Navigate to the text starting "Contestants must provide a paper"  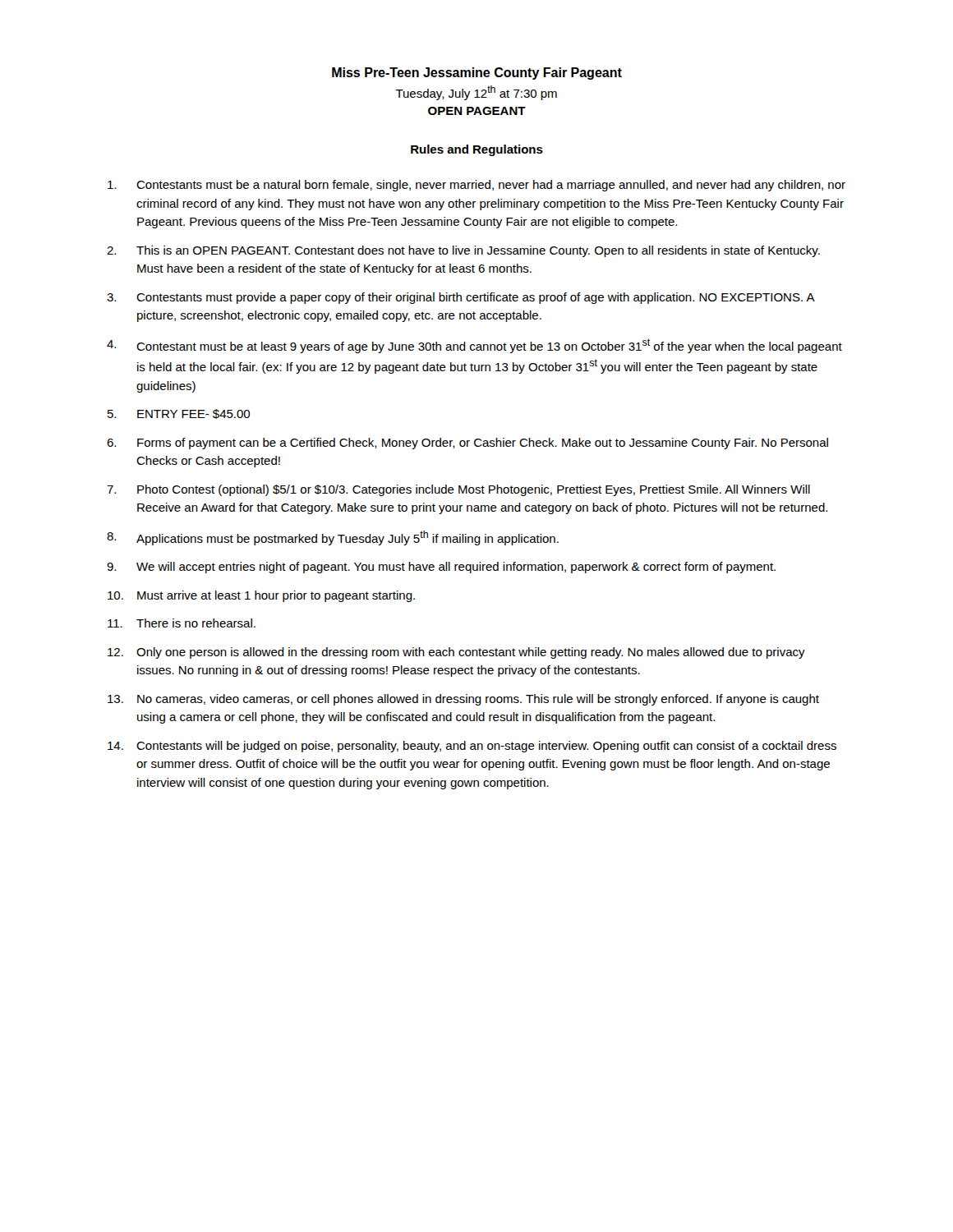click(475, 306)
